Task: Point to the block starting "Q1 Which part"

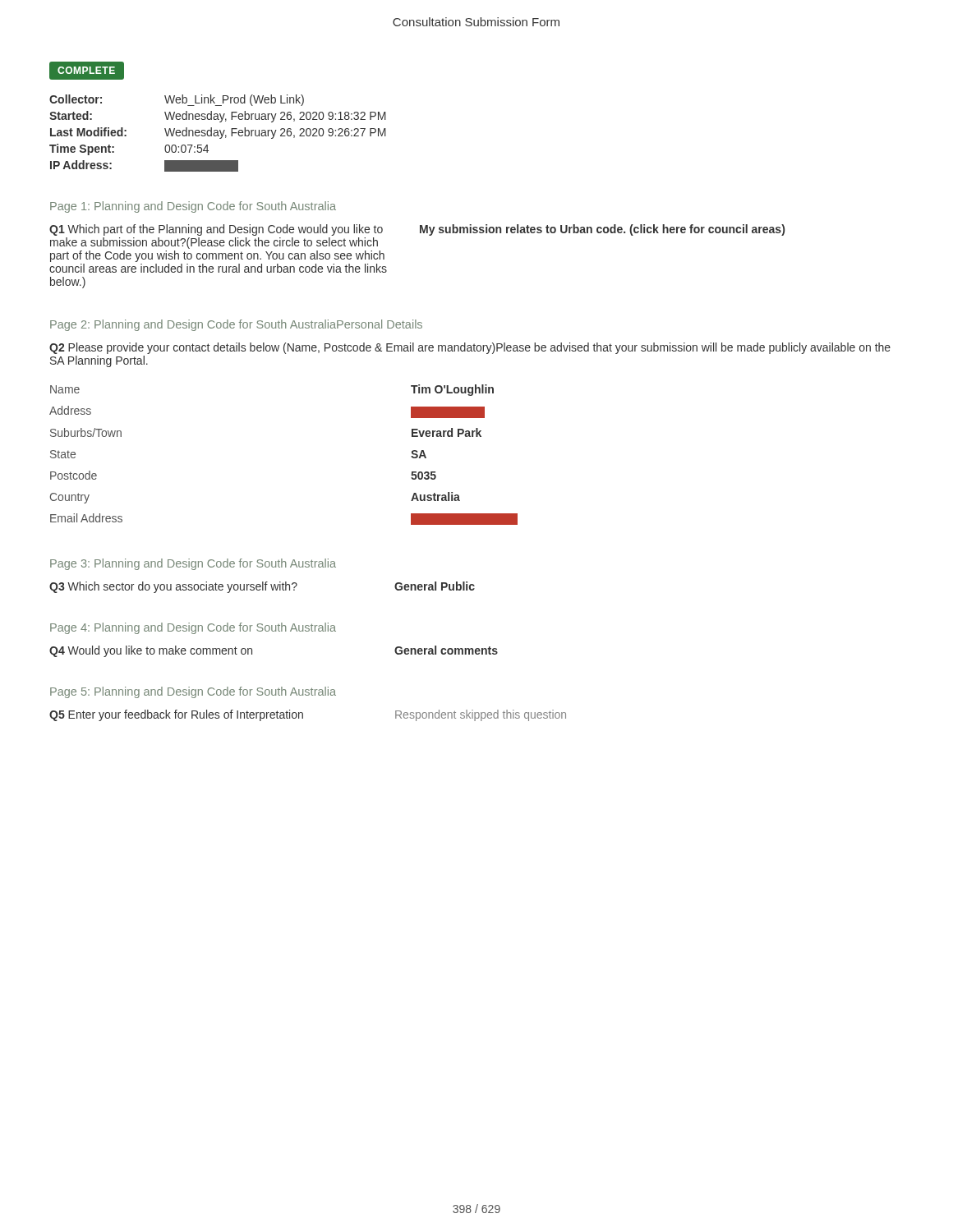Action: [x=218, y=256]
